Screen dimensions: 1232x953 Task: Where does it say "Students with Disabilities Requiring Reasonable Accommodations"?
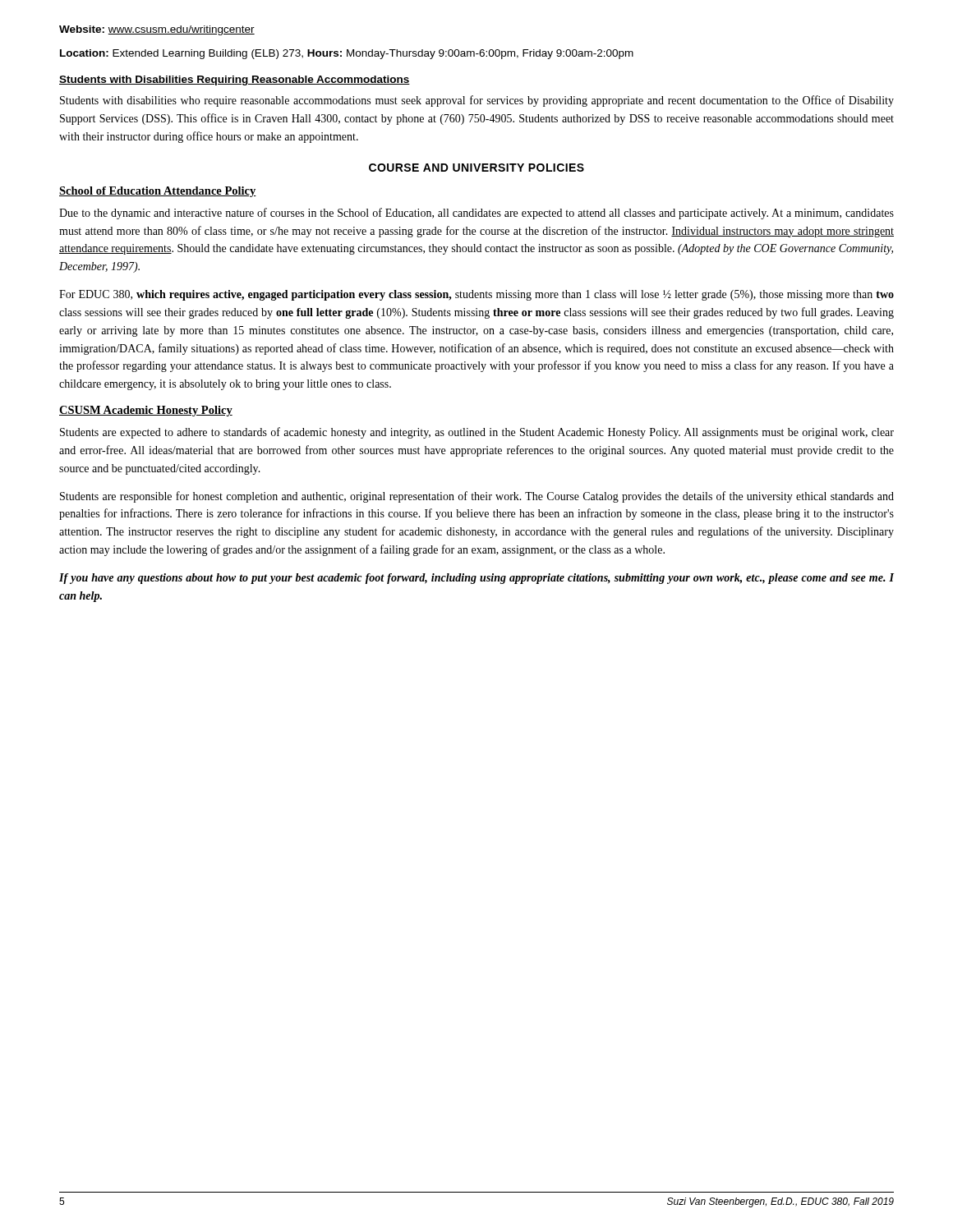click(x=234, y=79)
